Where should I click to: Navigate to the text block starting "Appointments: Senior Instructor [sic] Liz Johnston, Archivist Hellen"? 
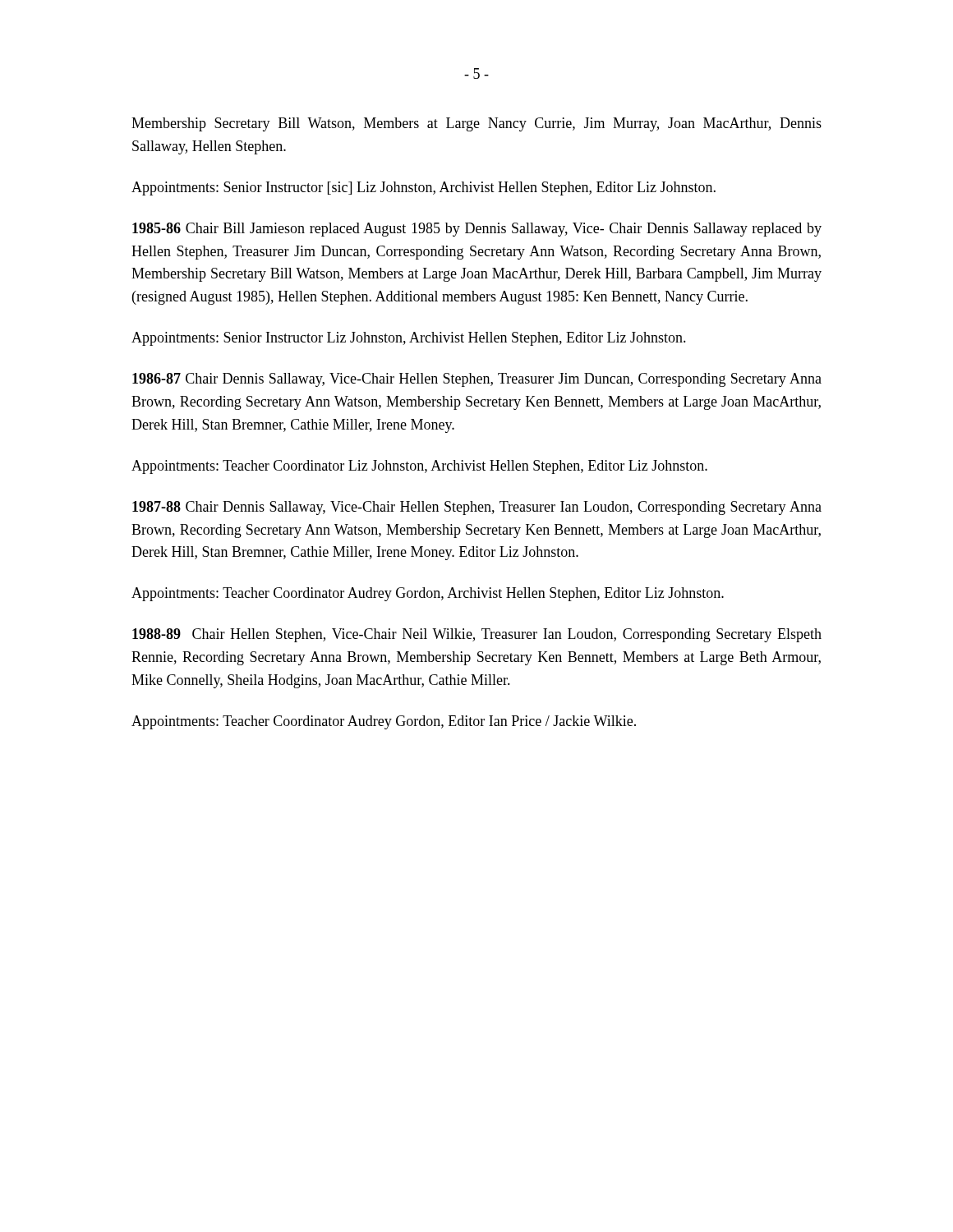tap(476, 188)
